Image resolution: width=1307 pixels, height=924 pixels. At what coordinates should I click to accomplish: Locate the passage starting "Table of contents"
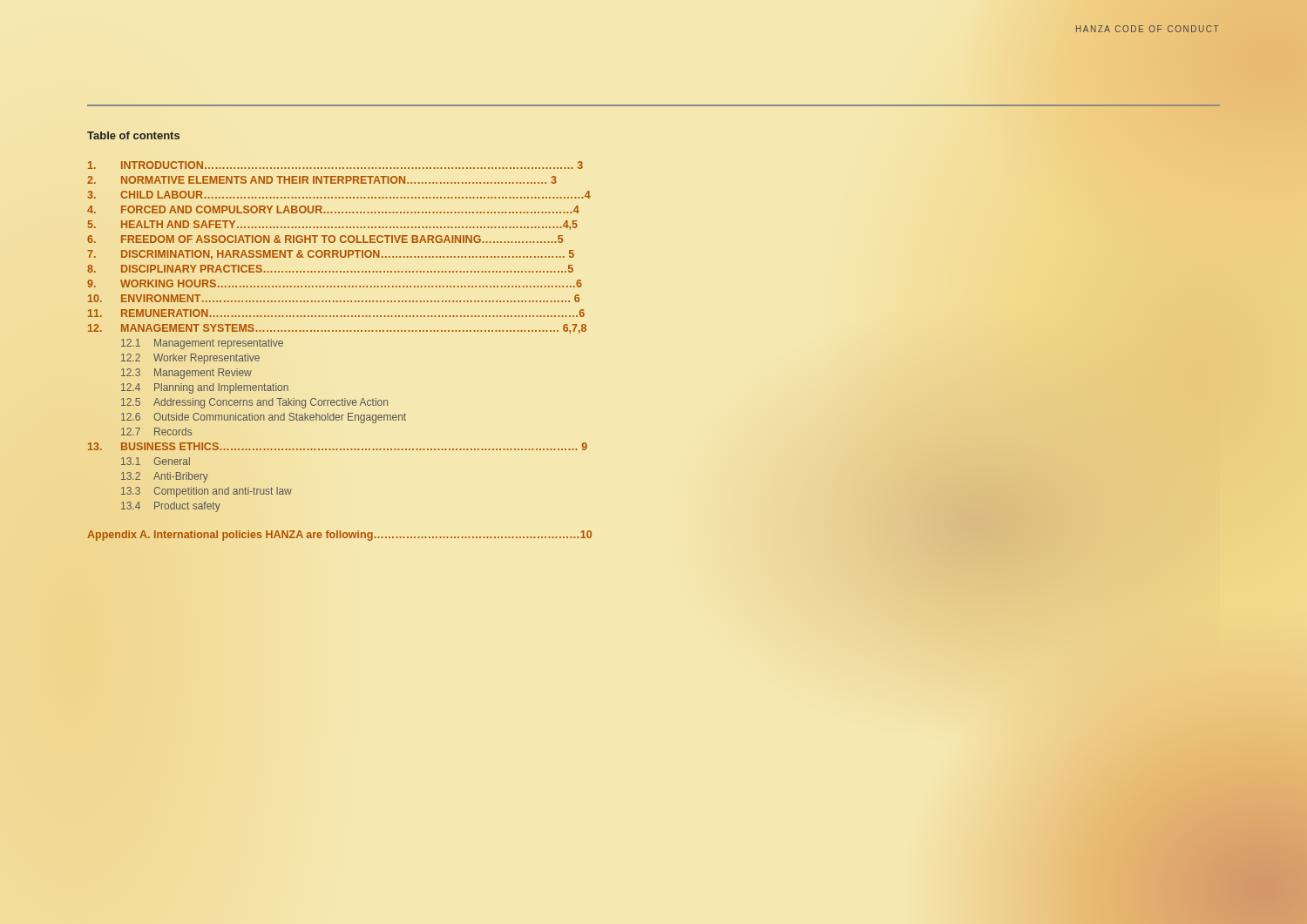point(134,135)
